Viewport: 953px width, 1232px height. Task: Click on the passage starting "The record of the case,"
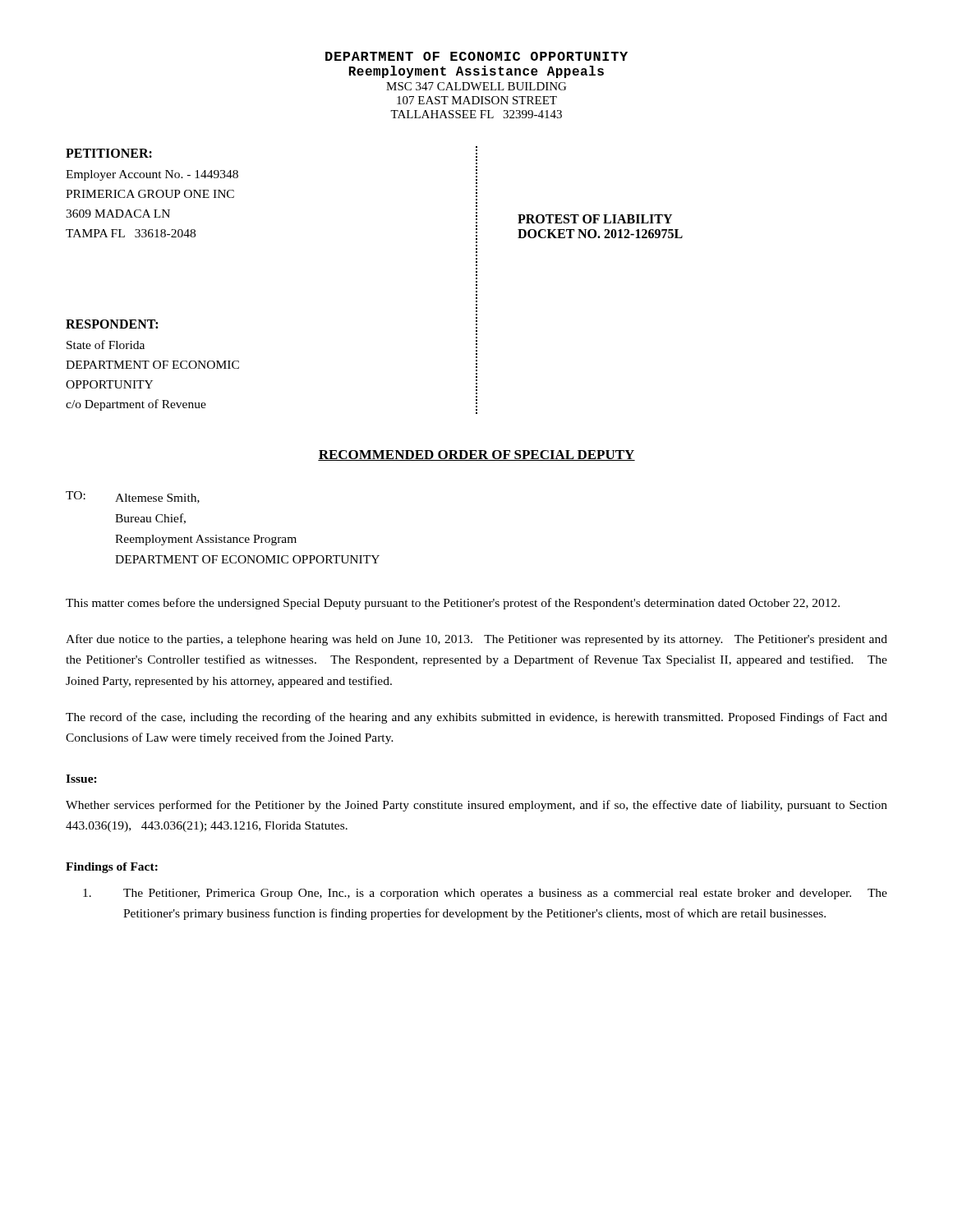tap(476, 727)
